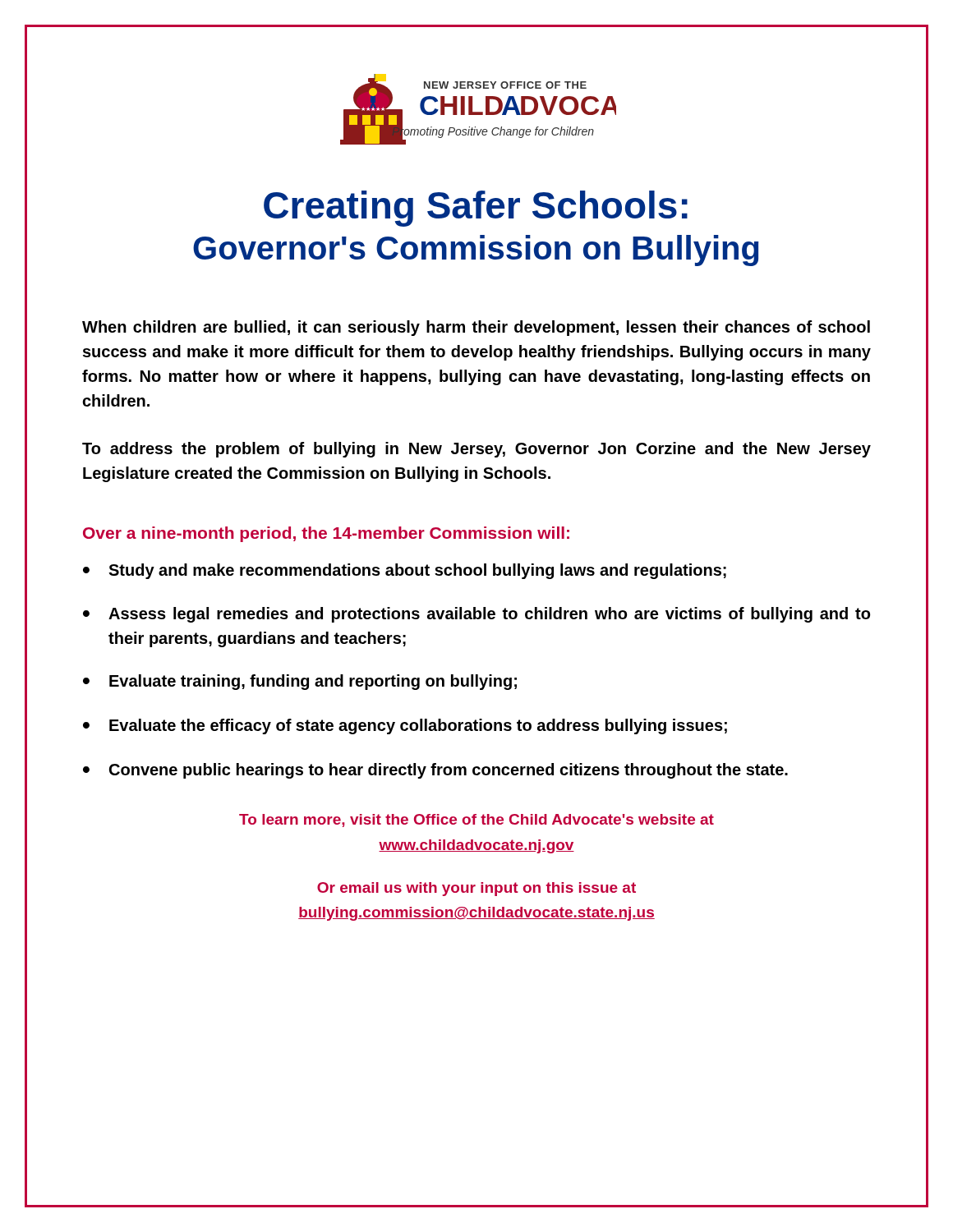This screenshot has width=953, height=1232.
Task: Select the text block that says "When children are"
Action: coord(476,364)
